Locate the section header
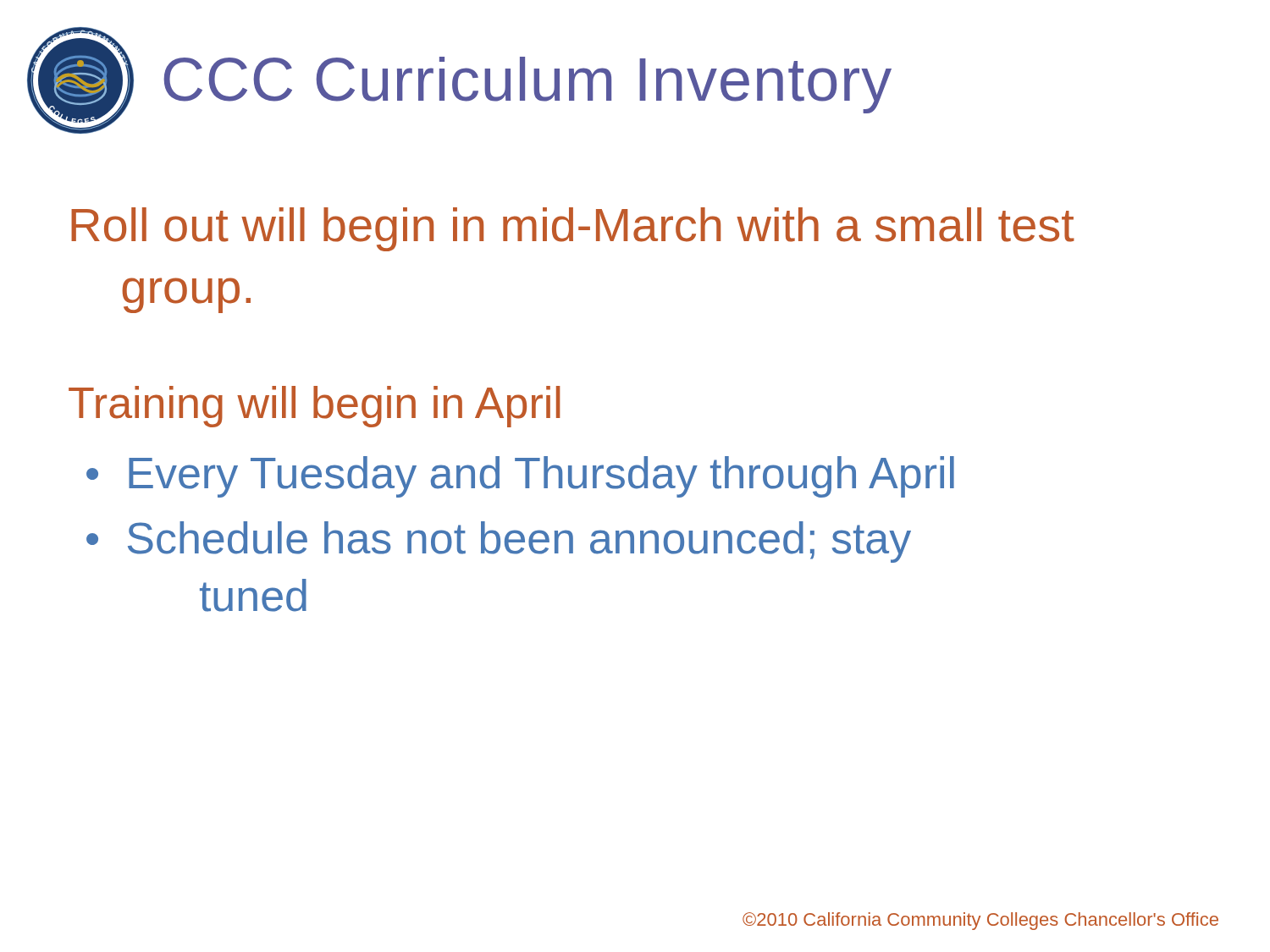This screenshot has width=1270, height=952. coord(315,402)
